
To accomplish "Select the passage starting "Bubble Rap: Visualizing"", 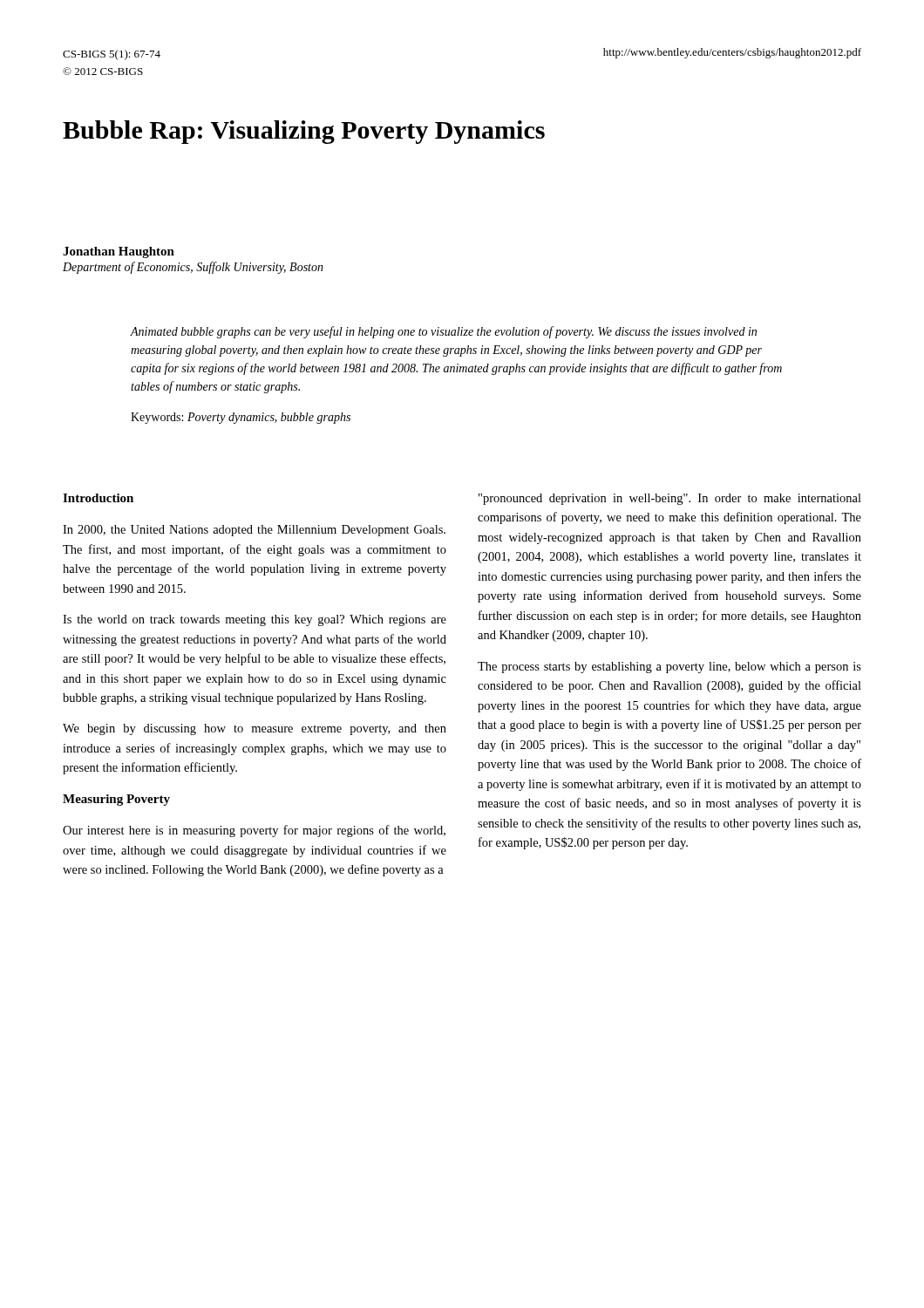I will (462, 130).
